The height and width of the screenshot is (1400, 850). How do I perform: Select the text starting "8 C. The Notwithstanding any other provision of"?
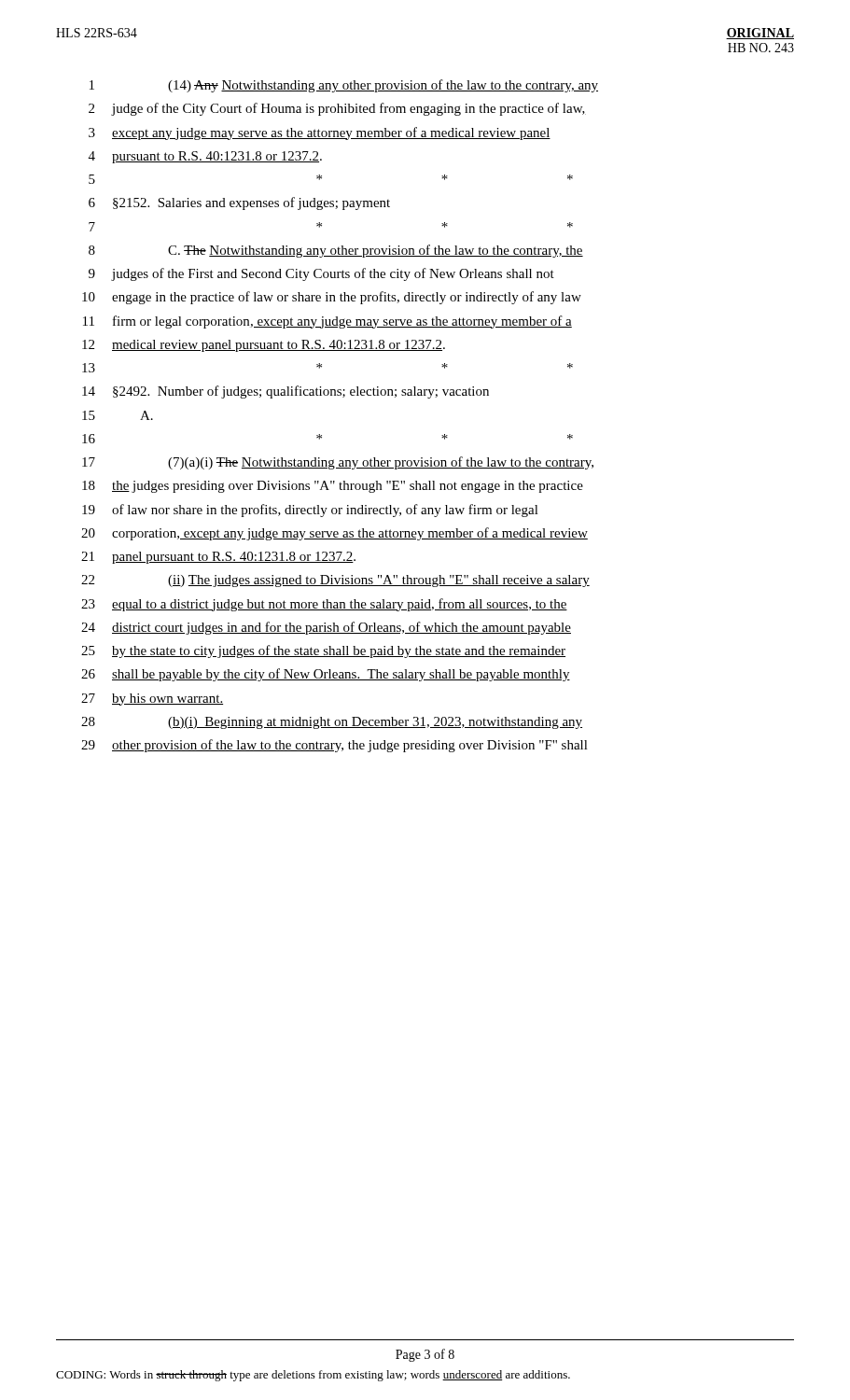pos(425,251)
